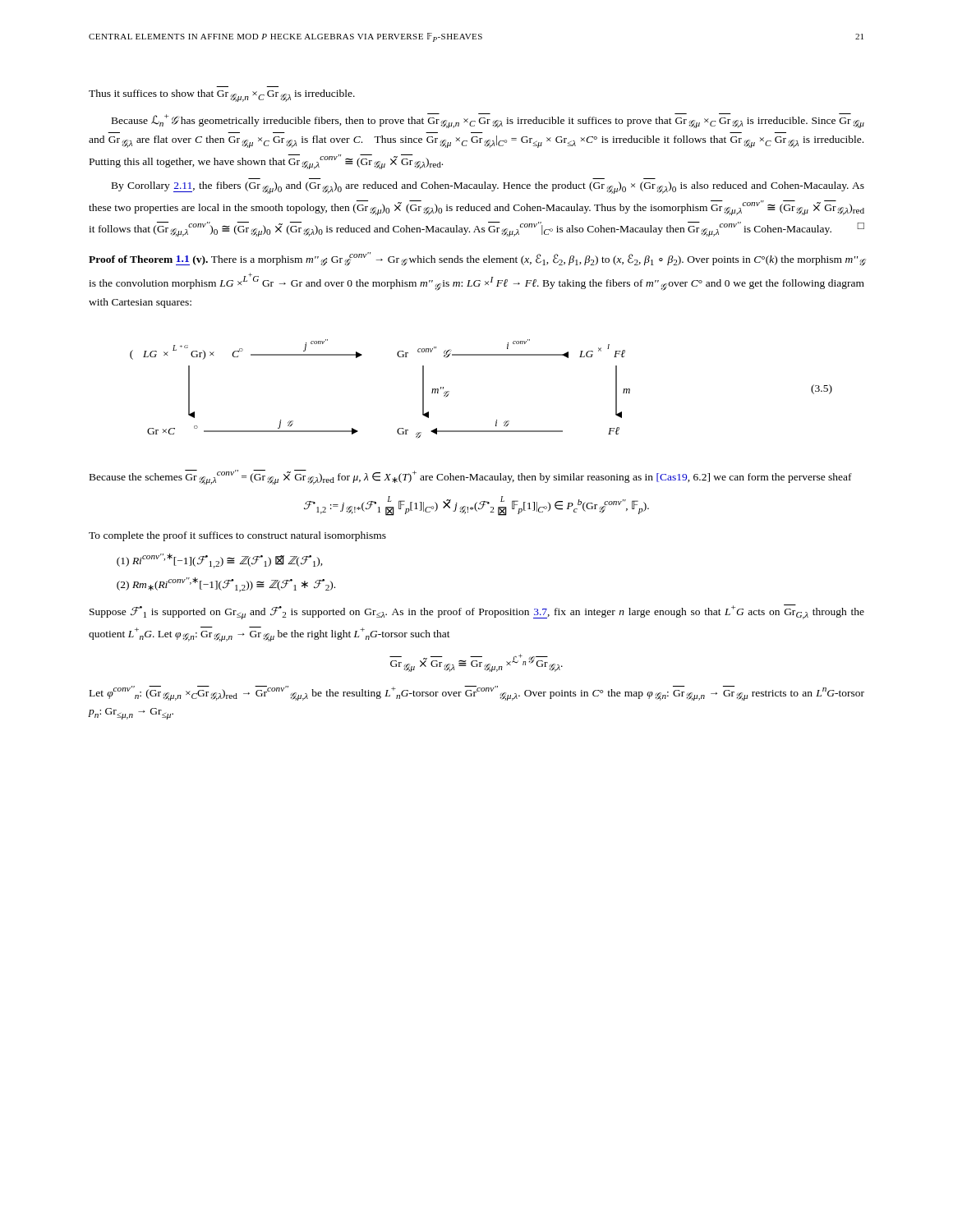Viewport: 953px width, 1232px height.
Task: Point to the element starting "To complete the proof"
Action: pos(237,536)
